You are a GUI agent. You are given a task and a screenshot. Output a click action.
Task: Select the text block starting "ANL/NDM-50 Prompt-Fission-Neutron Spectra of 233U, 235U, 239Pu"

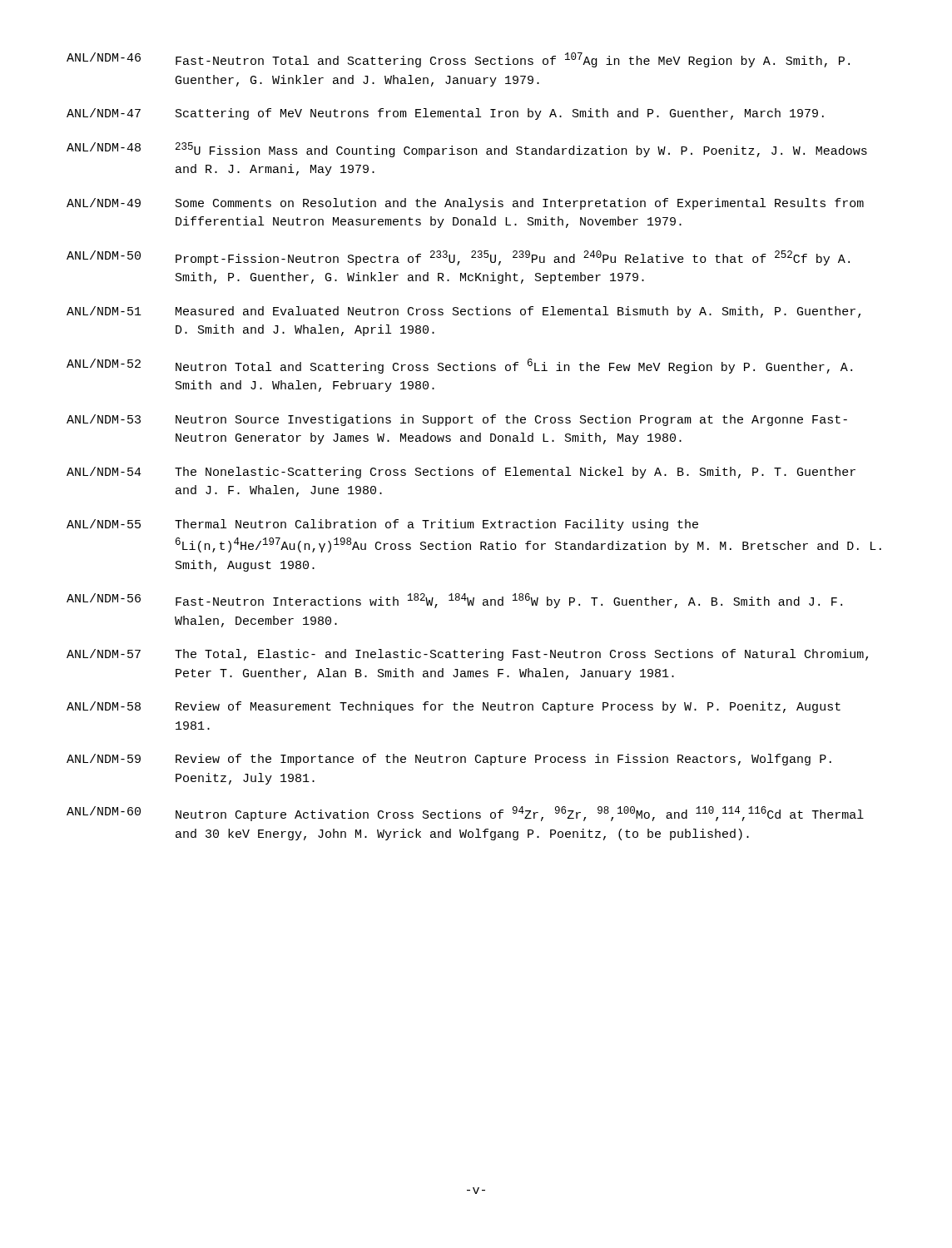[476, 268]
